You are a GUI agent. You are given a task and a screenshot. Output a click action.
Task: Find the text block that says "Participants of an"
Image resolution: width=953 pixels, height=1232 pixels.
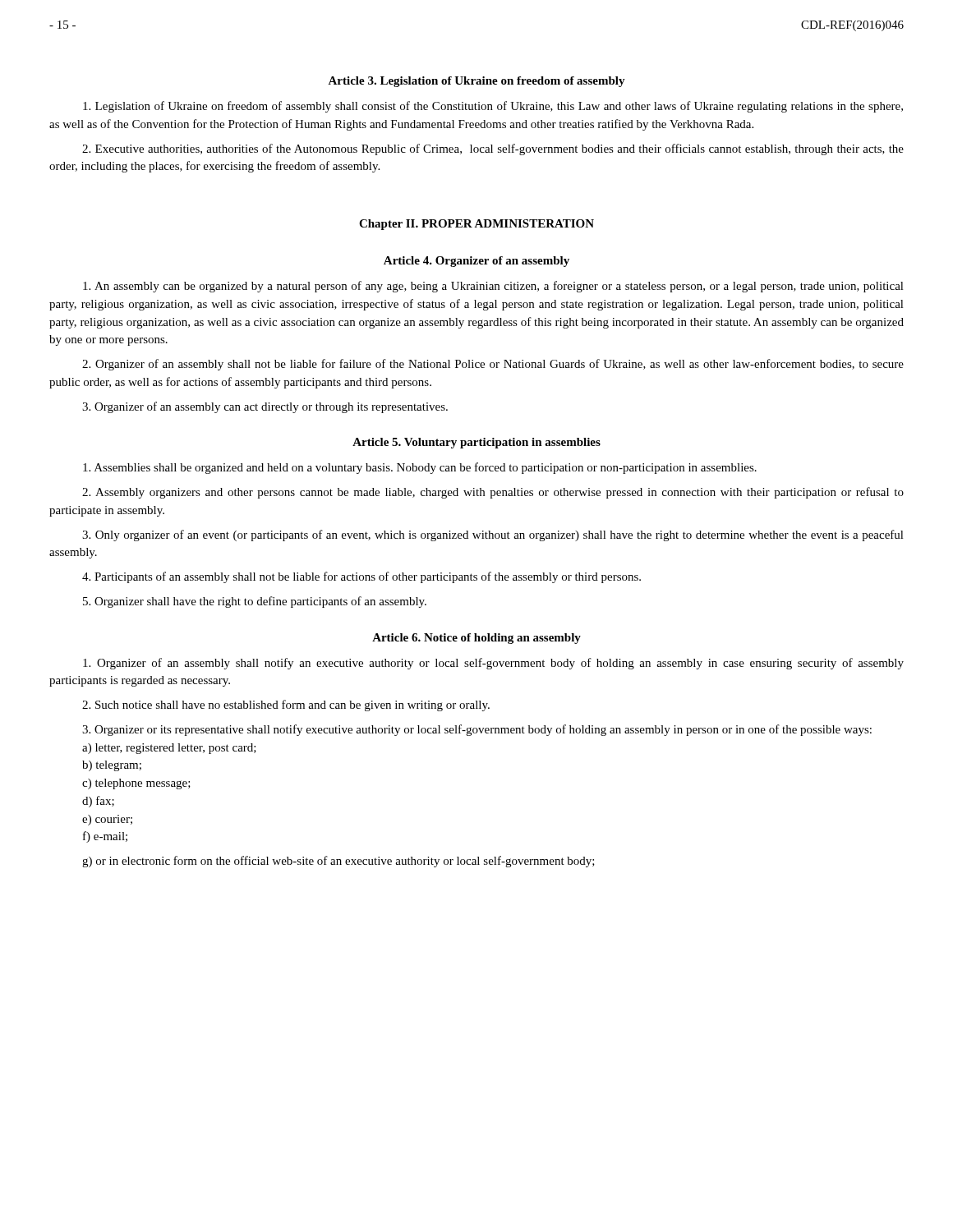362,577
